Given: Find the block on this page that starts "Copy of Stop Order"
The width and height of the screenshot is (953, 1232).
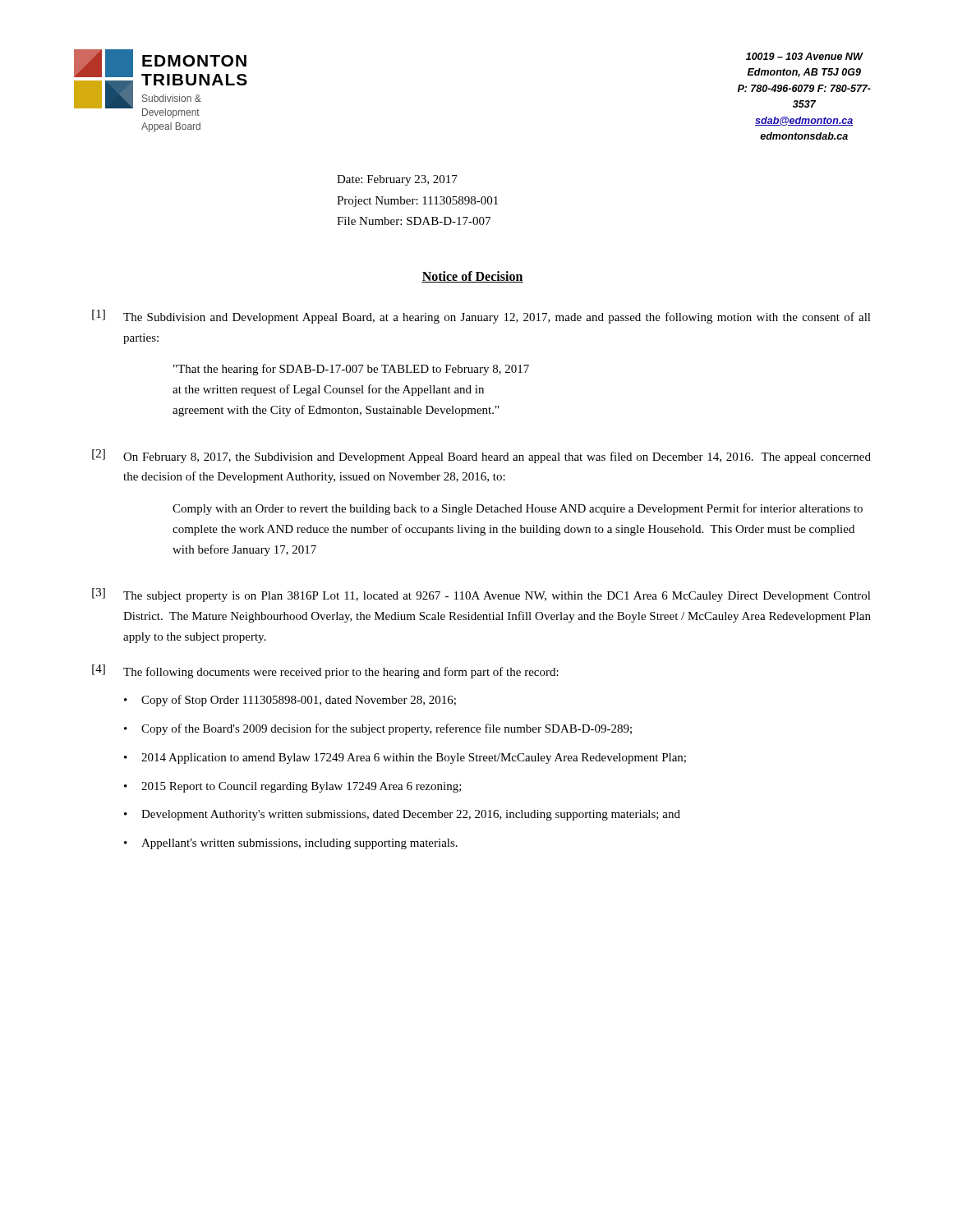Looking at the screenshot, I should 299,700.
